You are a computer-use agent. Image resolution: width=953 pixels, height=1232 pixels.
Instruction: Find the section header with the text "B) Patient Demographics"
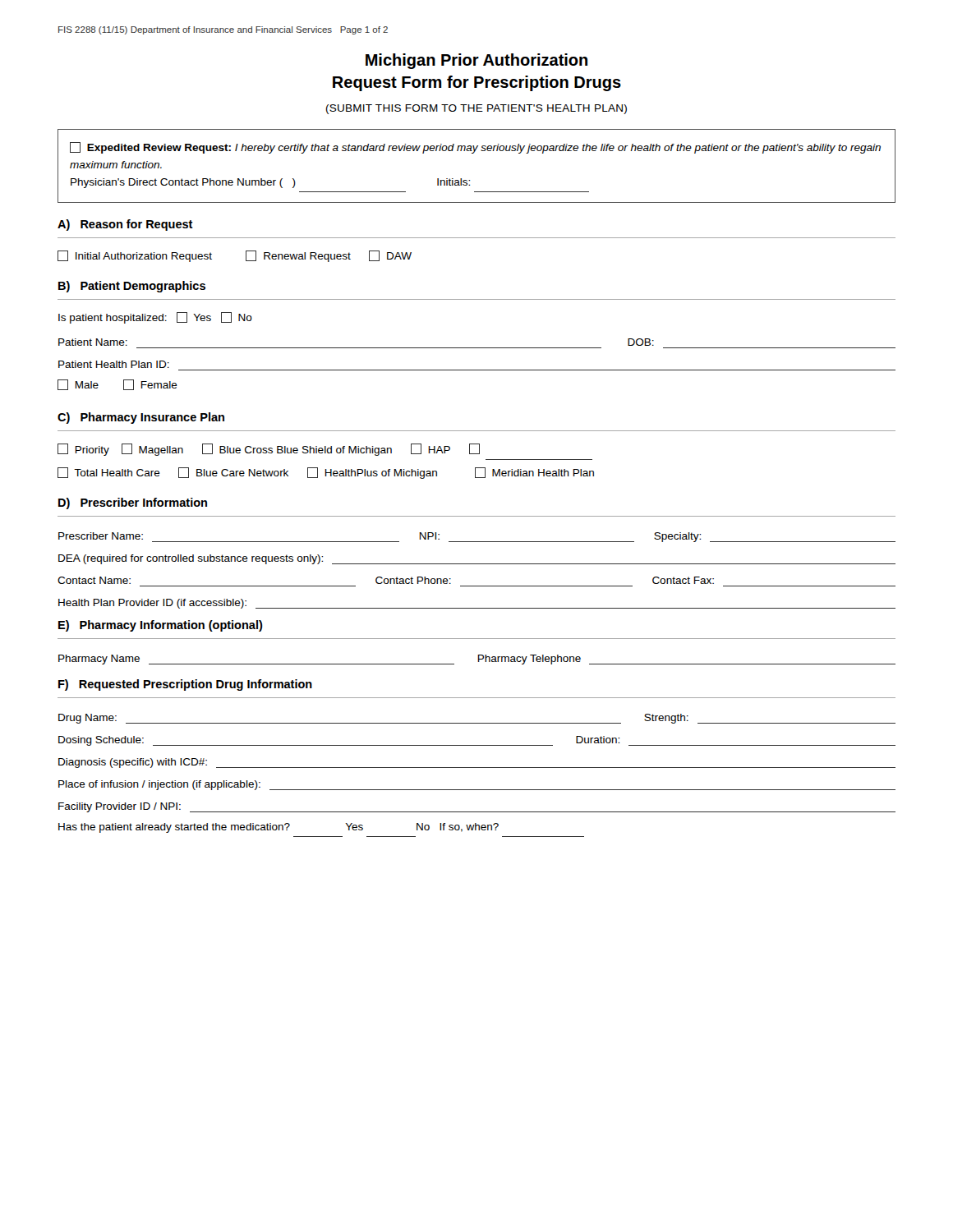pyautogui.click(x=132, y=286)
